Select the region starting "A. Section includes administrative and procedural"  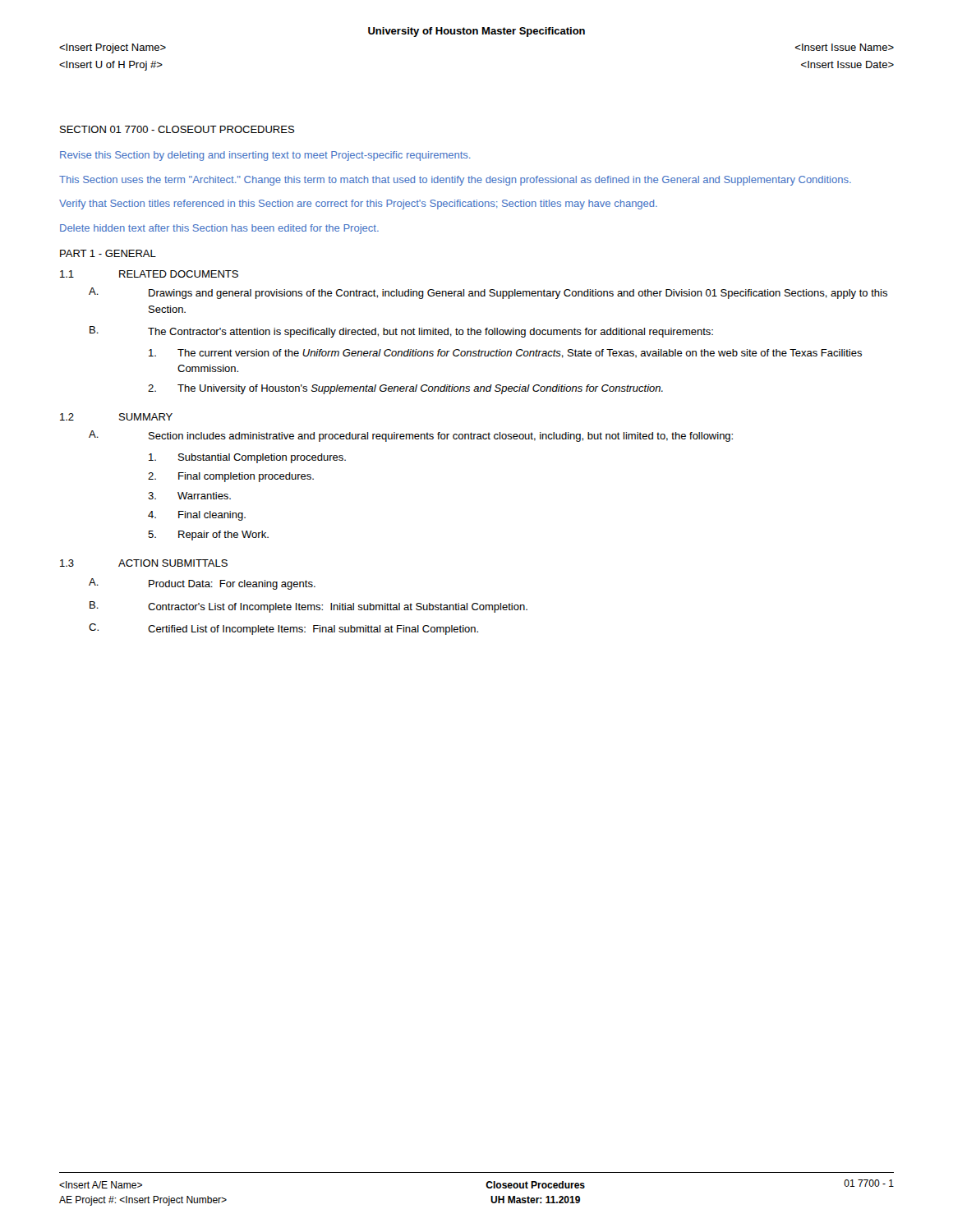(x=411, y=436)
